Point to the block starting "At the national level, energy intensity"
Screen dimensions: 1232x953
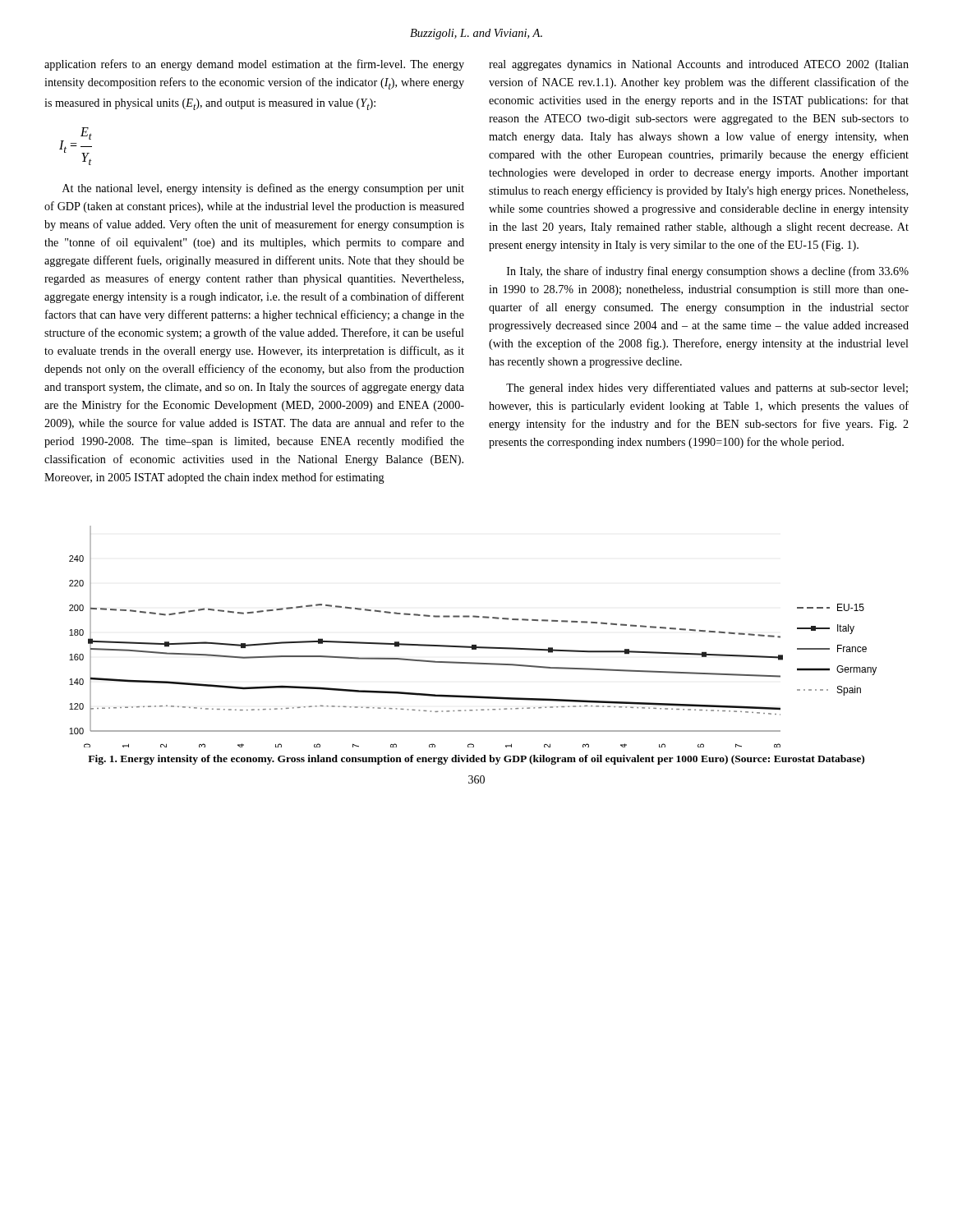coord(254,333)
